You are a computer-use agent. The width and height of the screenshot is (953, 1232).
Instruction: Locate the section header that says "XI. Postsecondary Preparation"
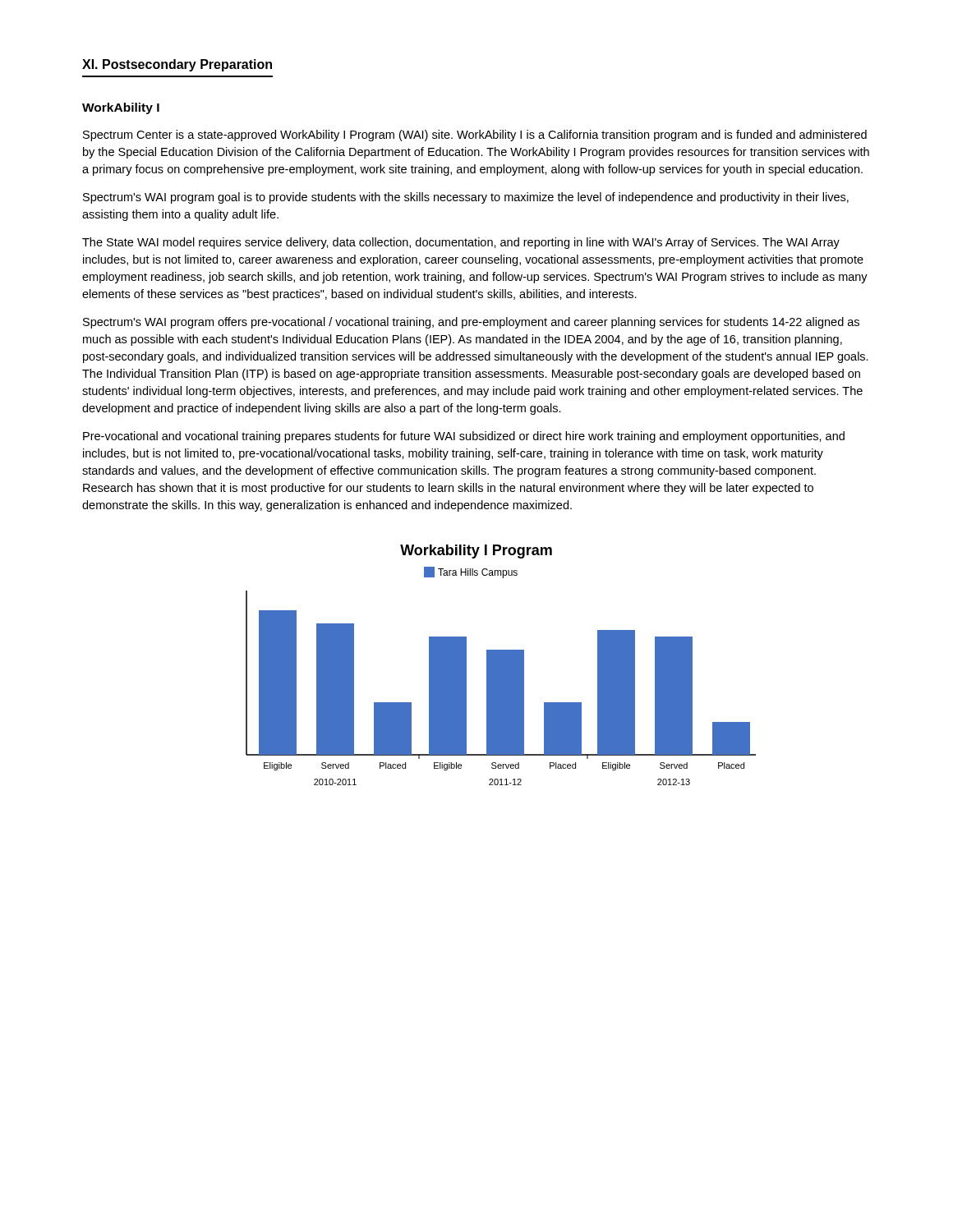click(x=177, y=64)
